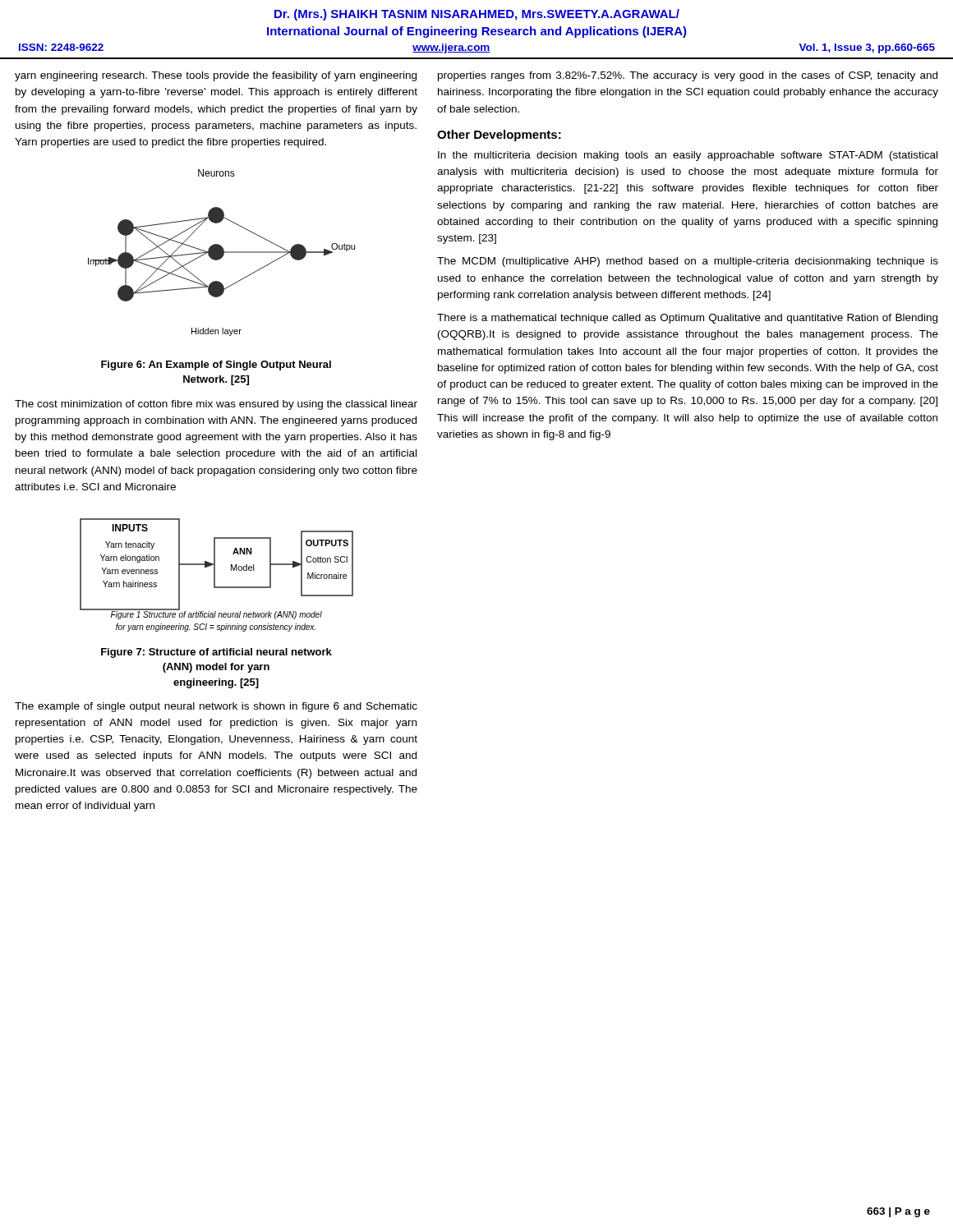Find the section header that reads "Other Developments:"
953x1232 pixels.
point(499,134)
